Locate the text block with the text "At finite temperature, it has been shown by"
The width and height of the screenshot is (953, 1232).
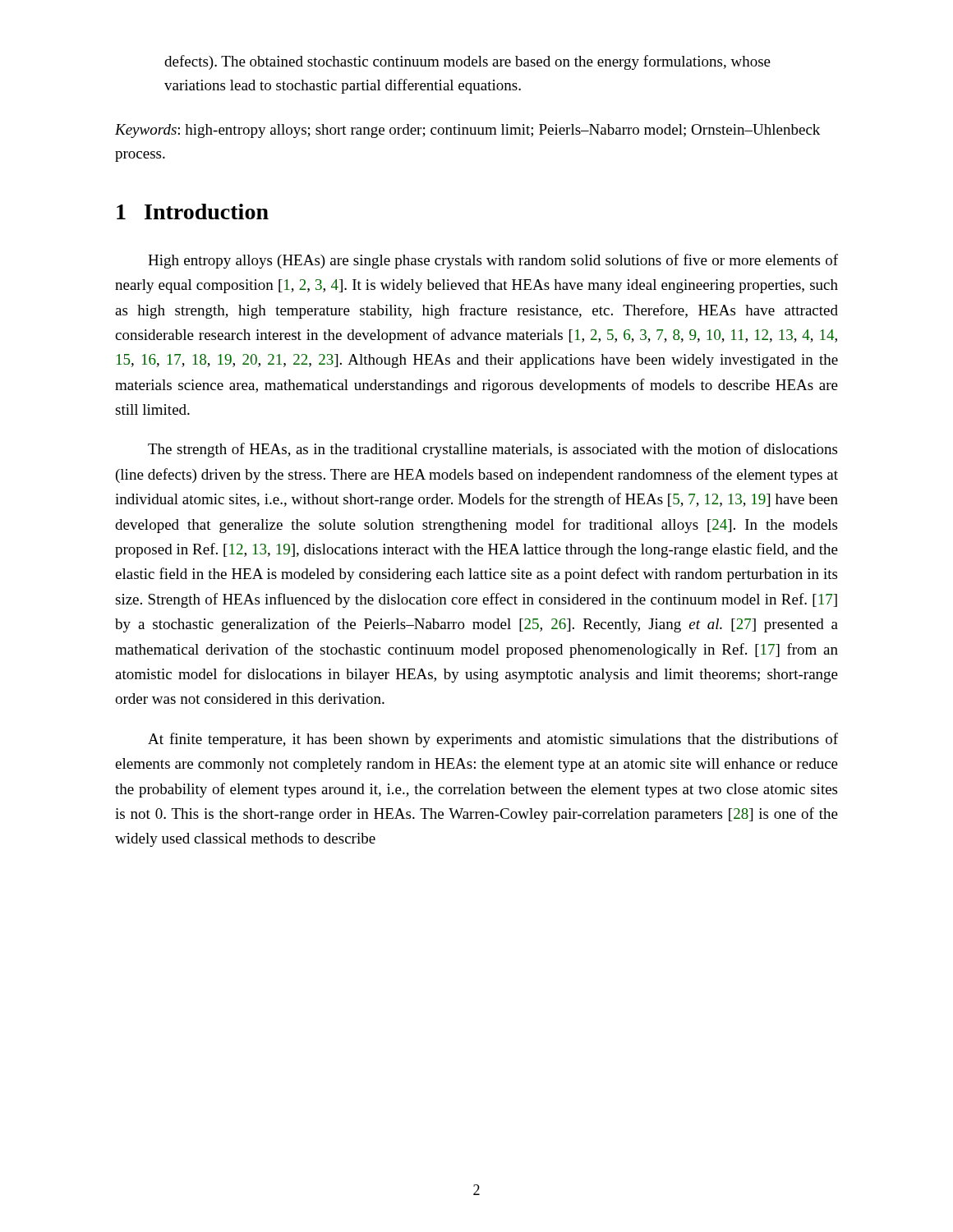476,789
